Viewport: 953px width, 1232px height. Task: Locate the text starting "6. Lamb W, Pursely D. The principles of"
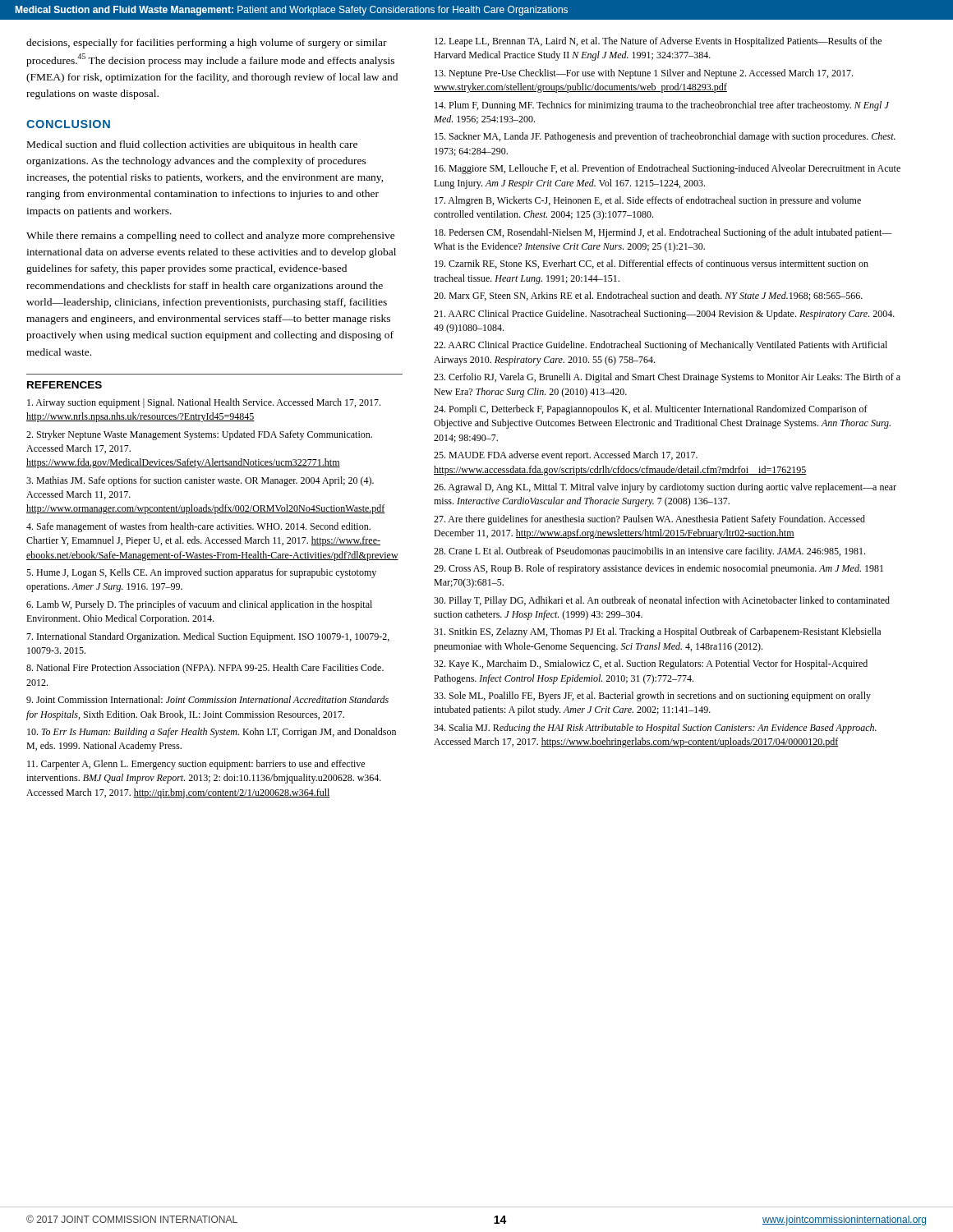[199, 612]
